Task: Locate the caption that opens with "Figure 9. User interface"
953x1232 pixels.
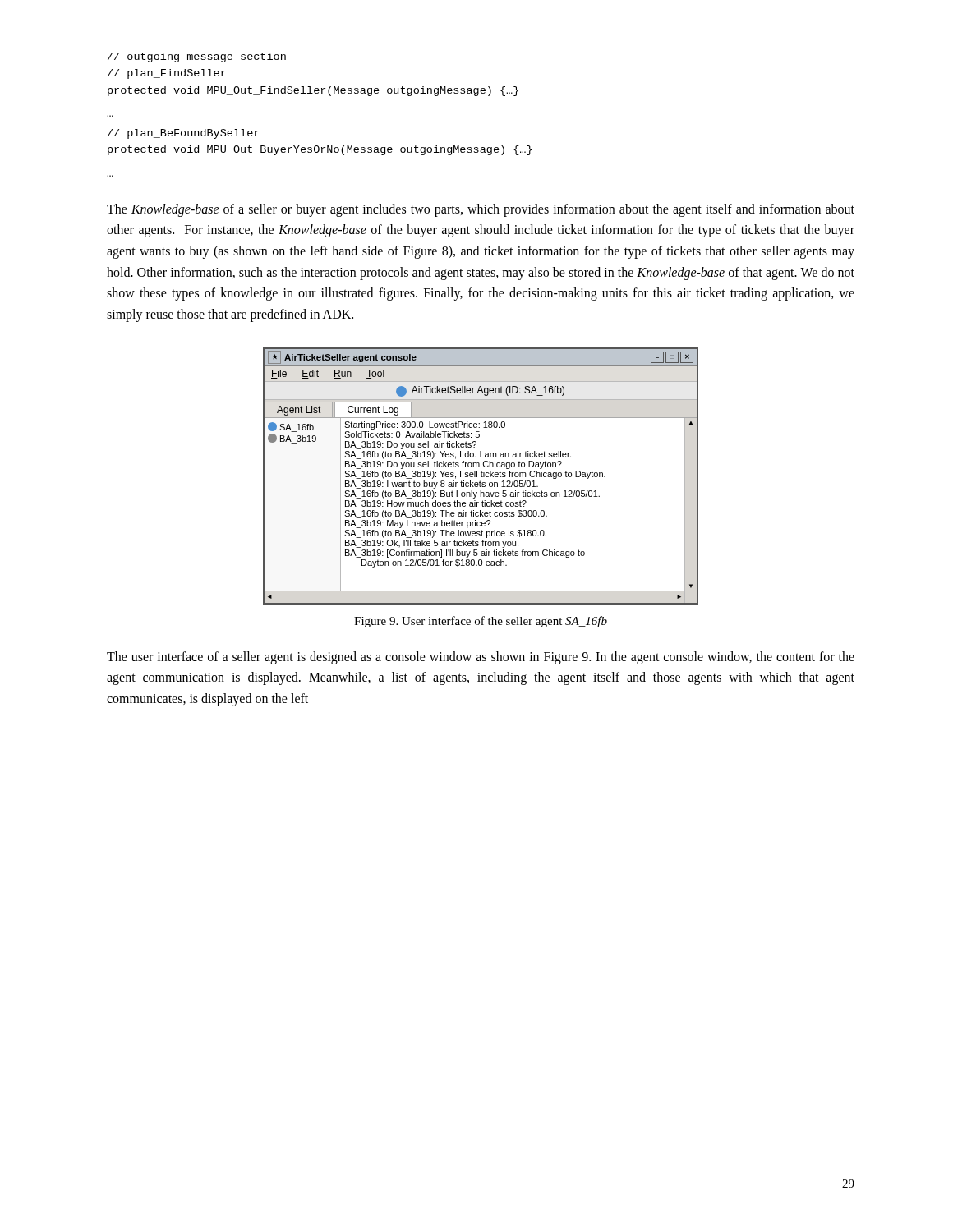Action: (x=481, y=621)
